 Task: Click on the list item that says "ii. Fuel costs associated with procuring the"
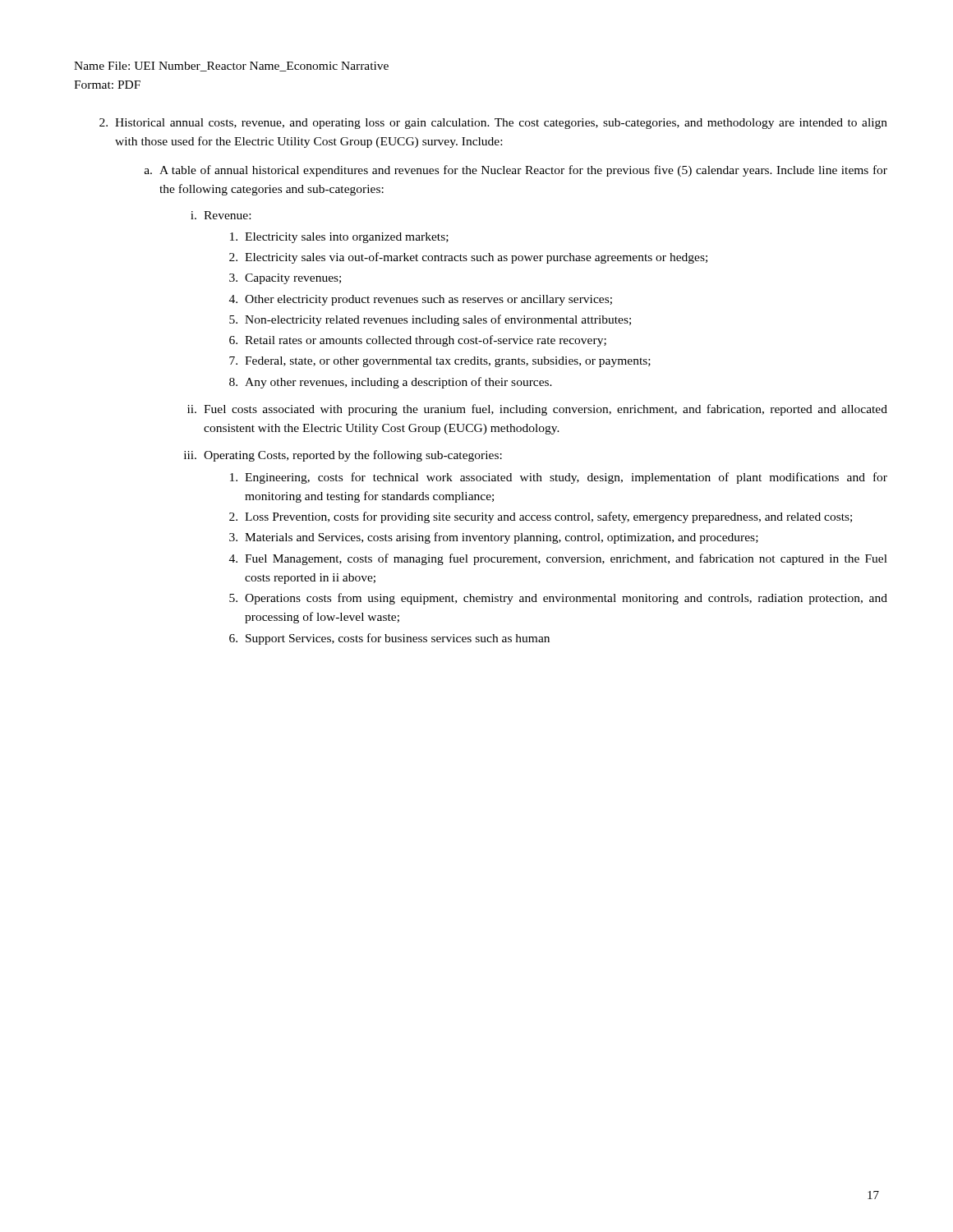coord(523,418)
